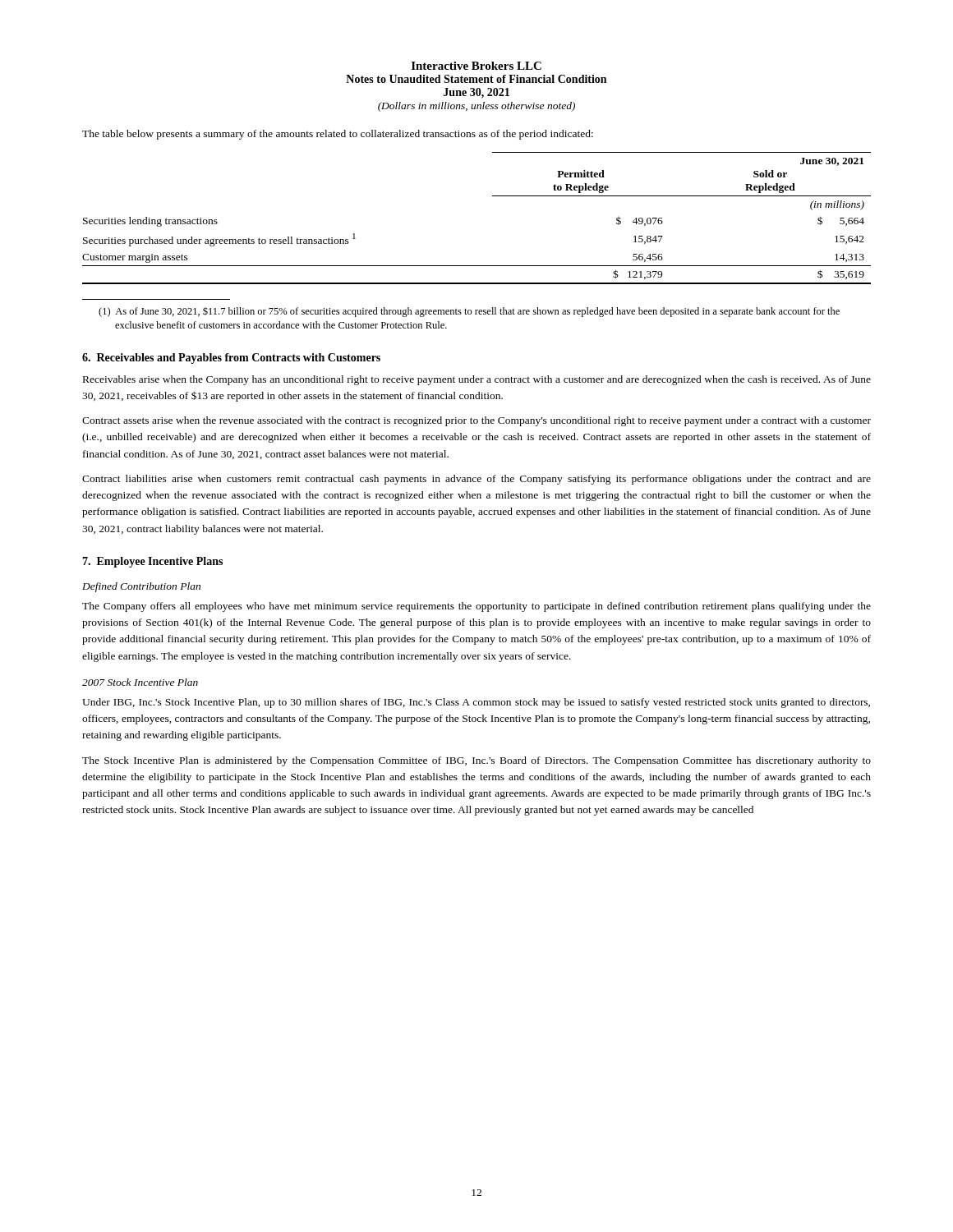Select the text block containing "The Company offers all"

coord(476,630)
